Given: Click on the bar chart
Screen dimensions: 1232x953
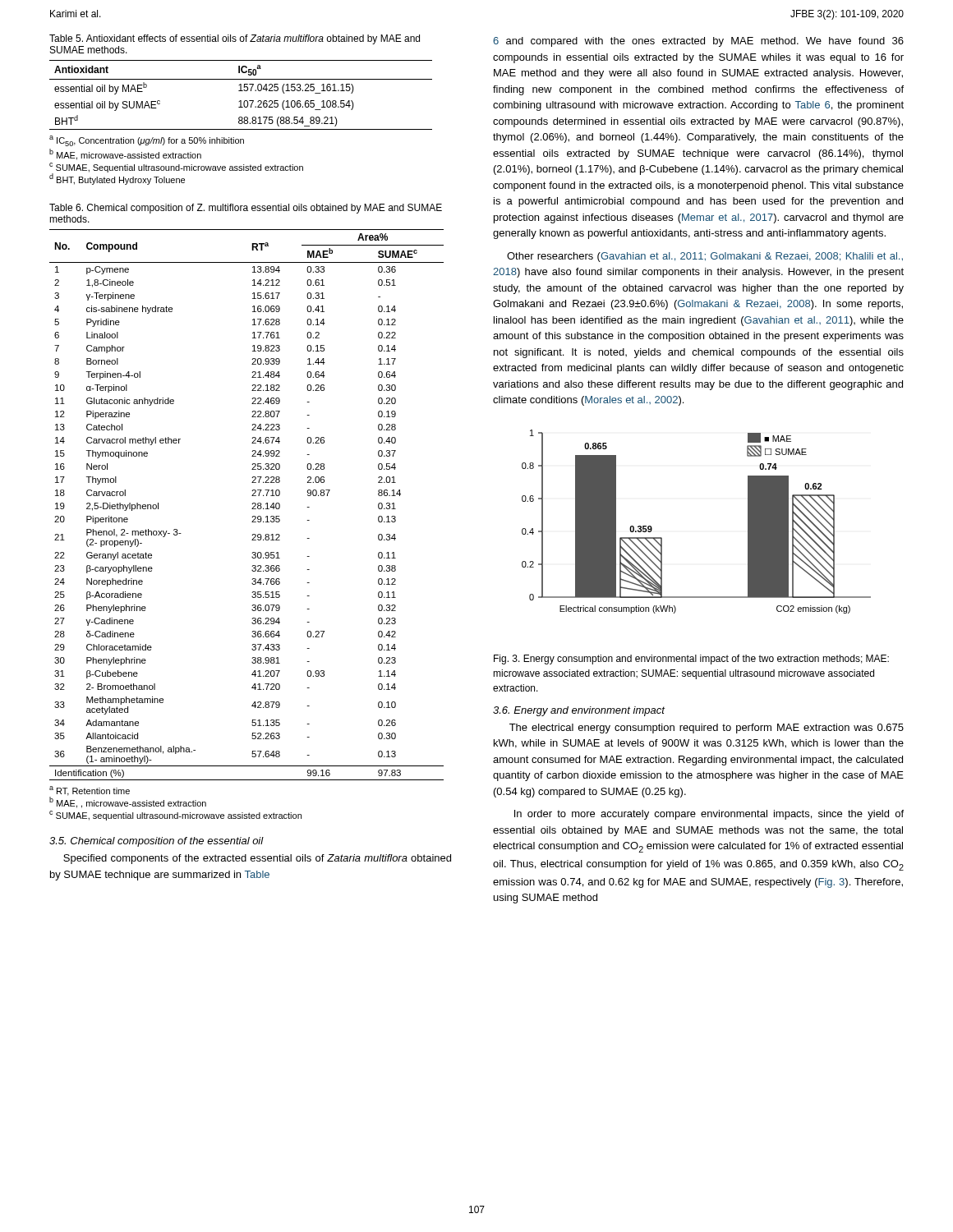Looking at the screenshot, I should coord(698,531).
